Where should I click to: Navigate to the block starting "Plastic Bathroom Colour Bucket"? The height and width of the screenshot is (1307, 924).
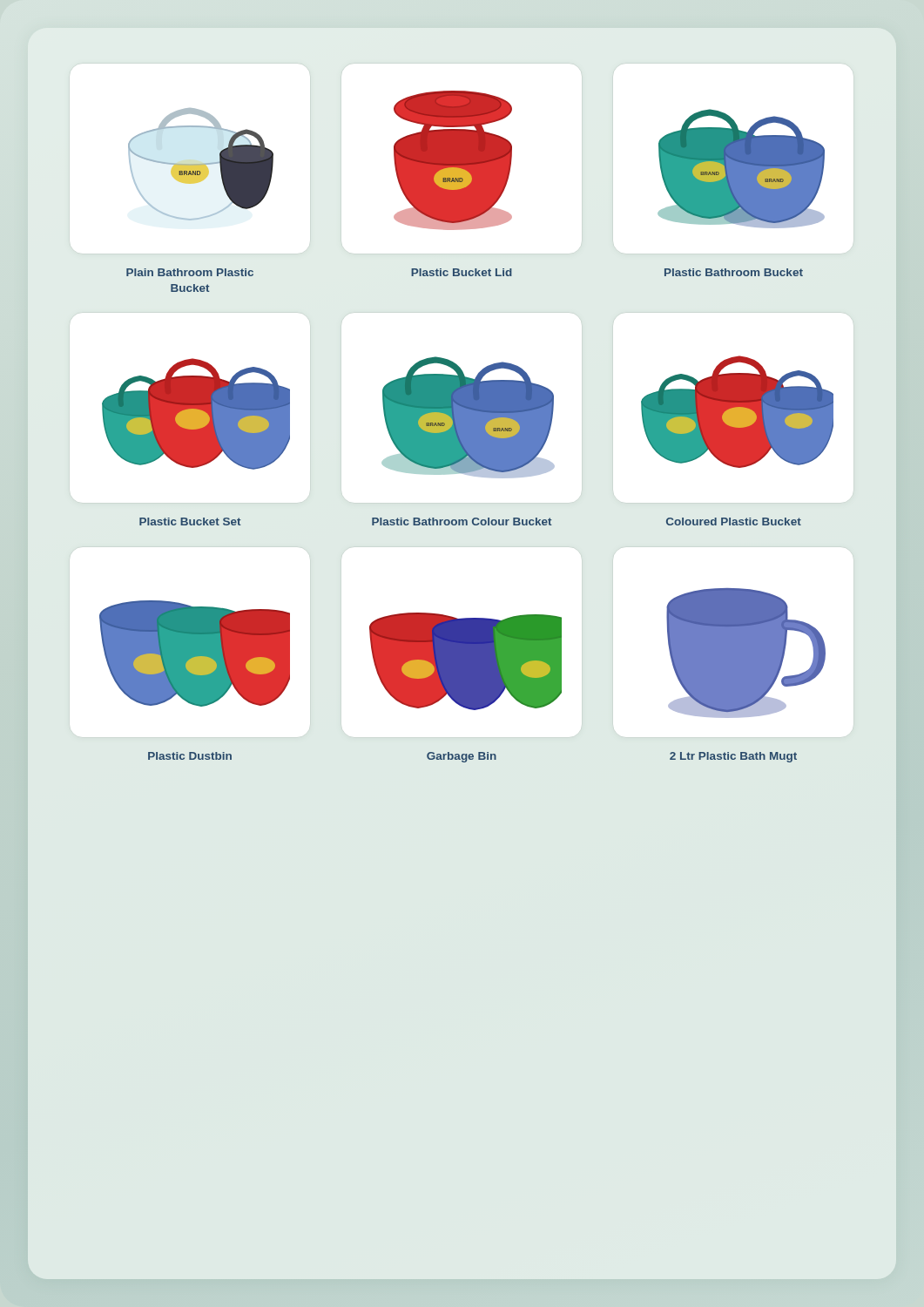[x=462, y=522]
